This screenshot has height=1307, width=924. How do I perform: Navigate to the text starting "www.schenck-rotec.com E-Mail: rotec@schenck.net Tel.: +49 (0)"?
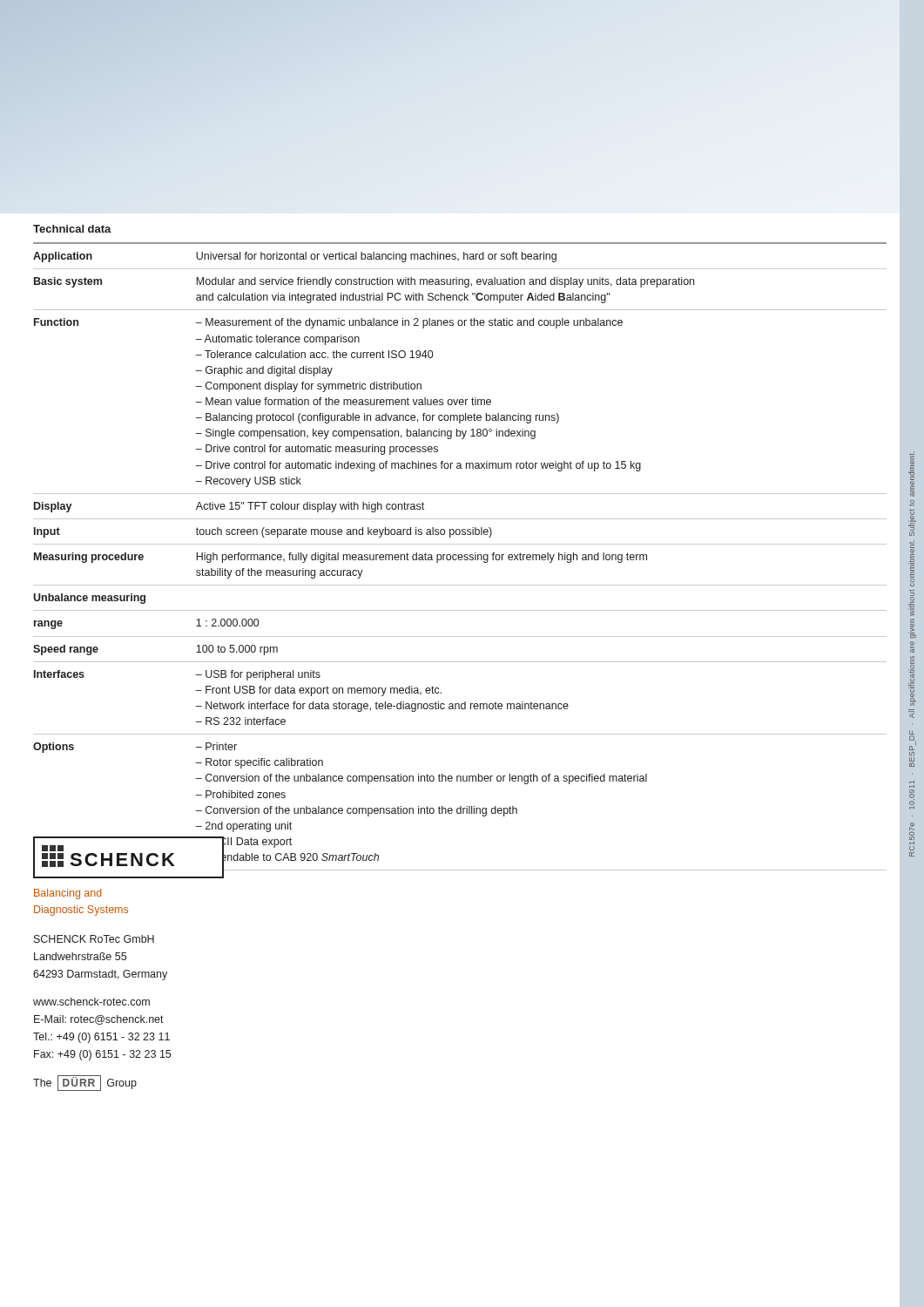[102, 1028]
